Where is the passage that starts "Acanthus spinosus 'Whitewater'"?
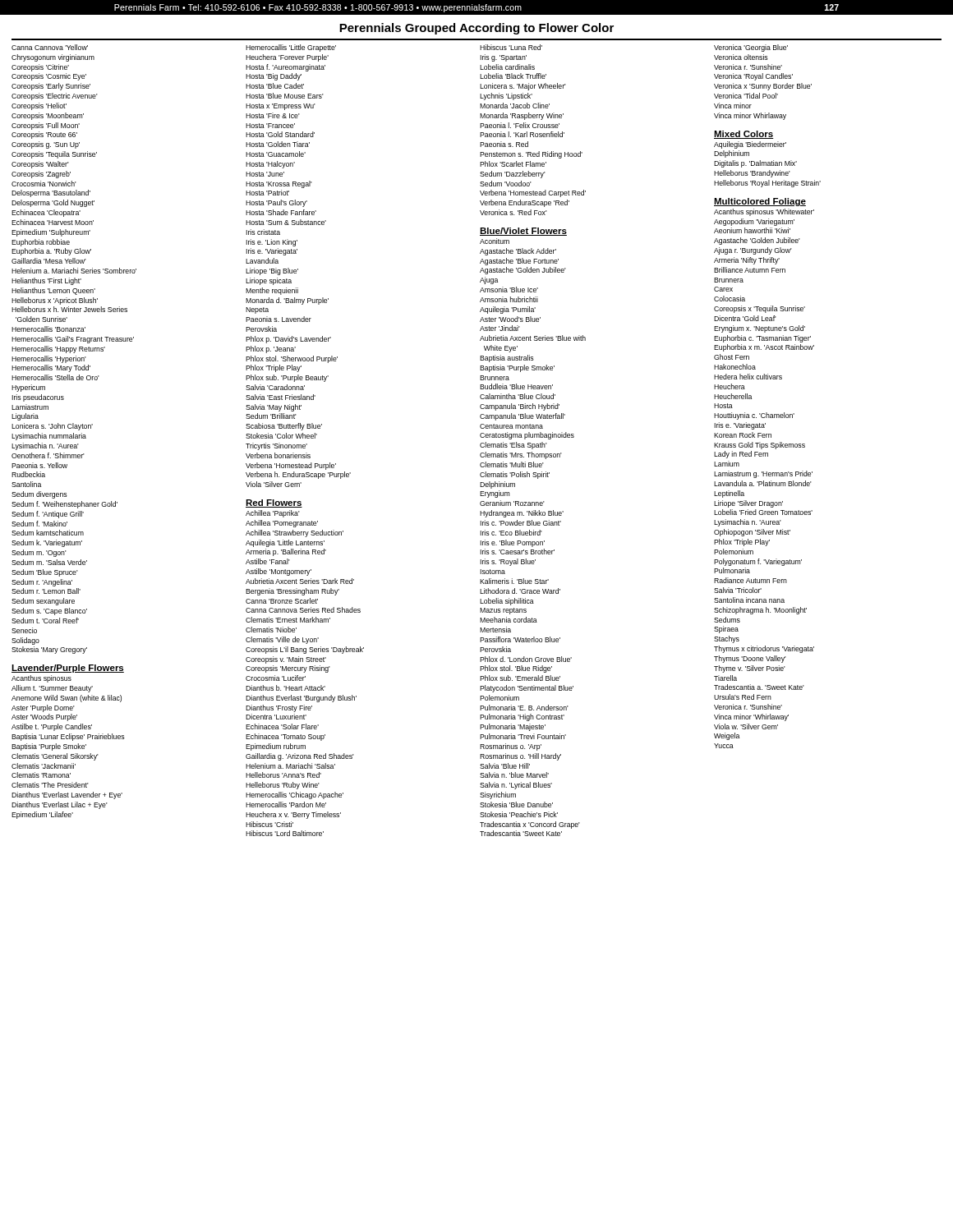Image resolution: width=953 pixels, height=1232 pixels. coord(764,479)
